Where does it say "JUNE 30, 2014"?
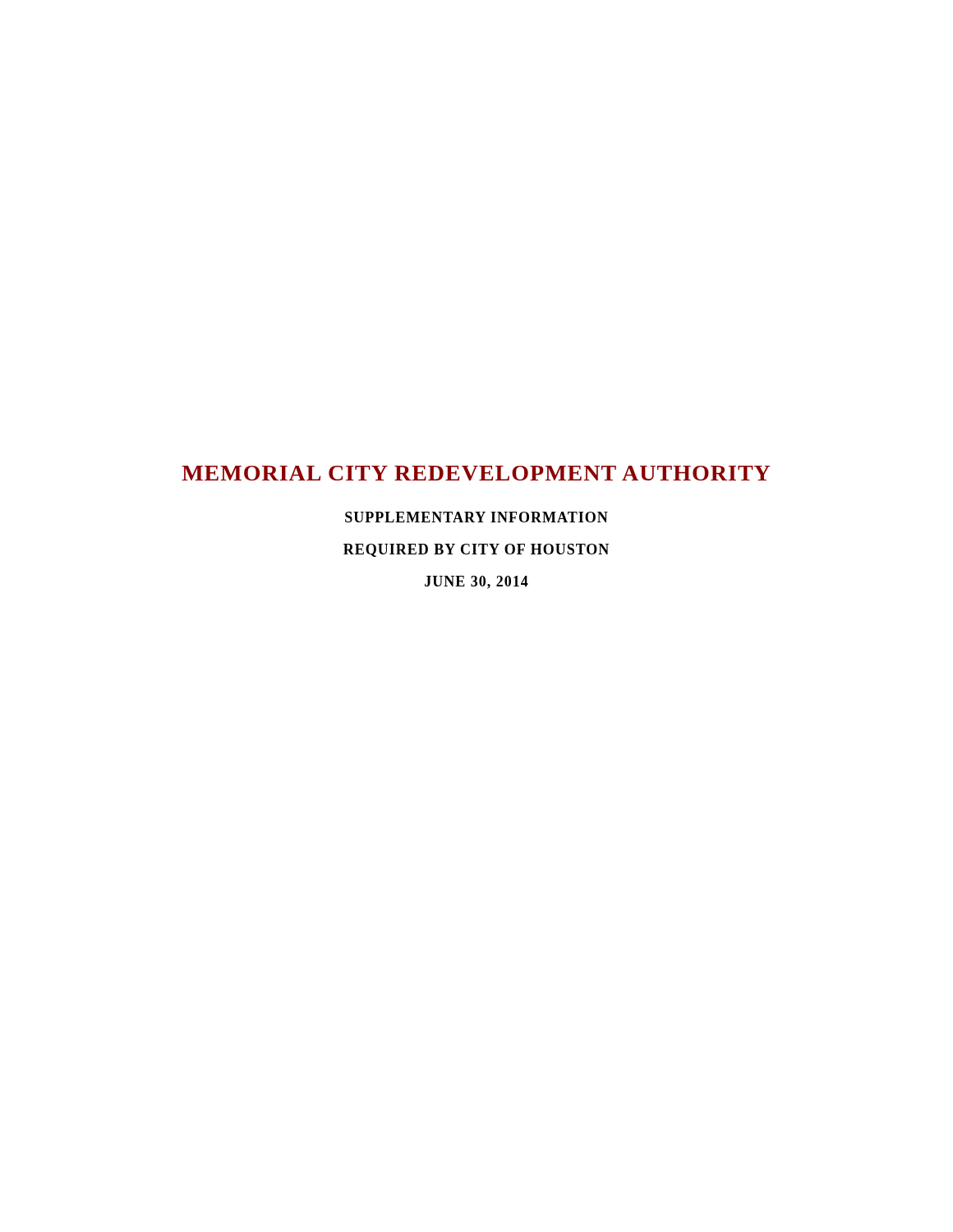This screenshot has height=1232, width=953. pyautogui.click(x=476, y=582)
